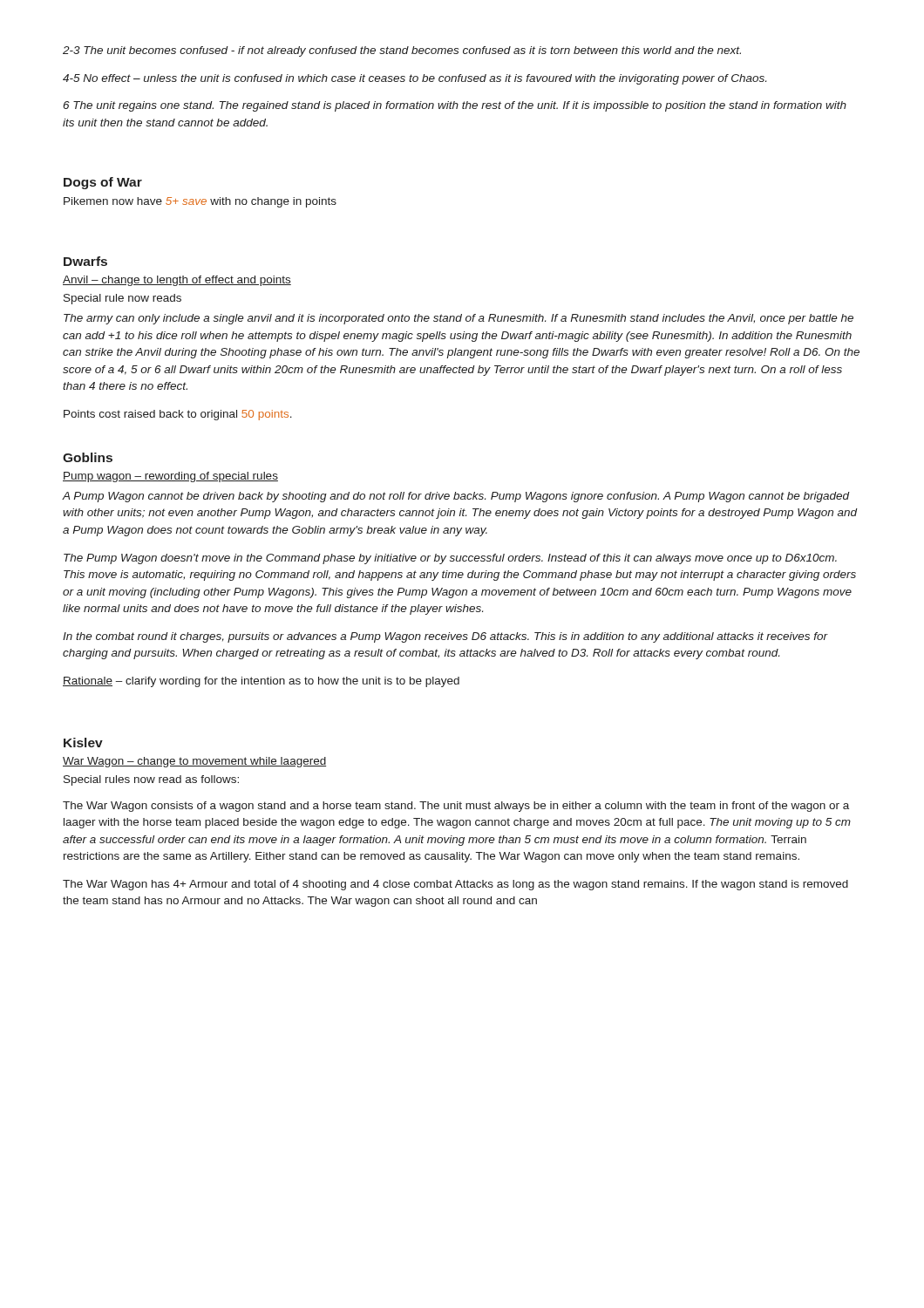Navigate to the text block starting "War Wagon – change to movement while laagered"

click(x=194, y=760)
